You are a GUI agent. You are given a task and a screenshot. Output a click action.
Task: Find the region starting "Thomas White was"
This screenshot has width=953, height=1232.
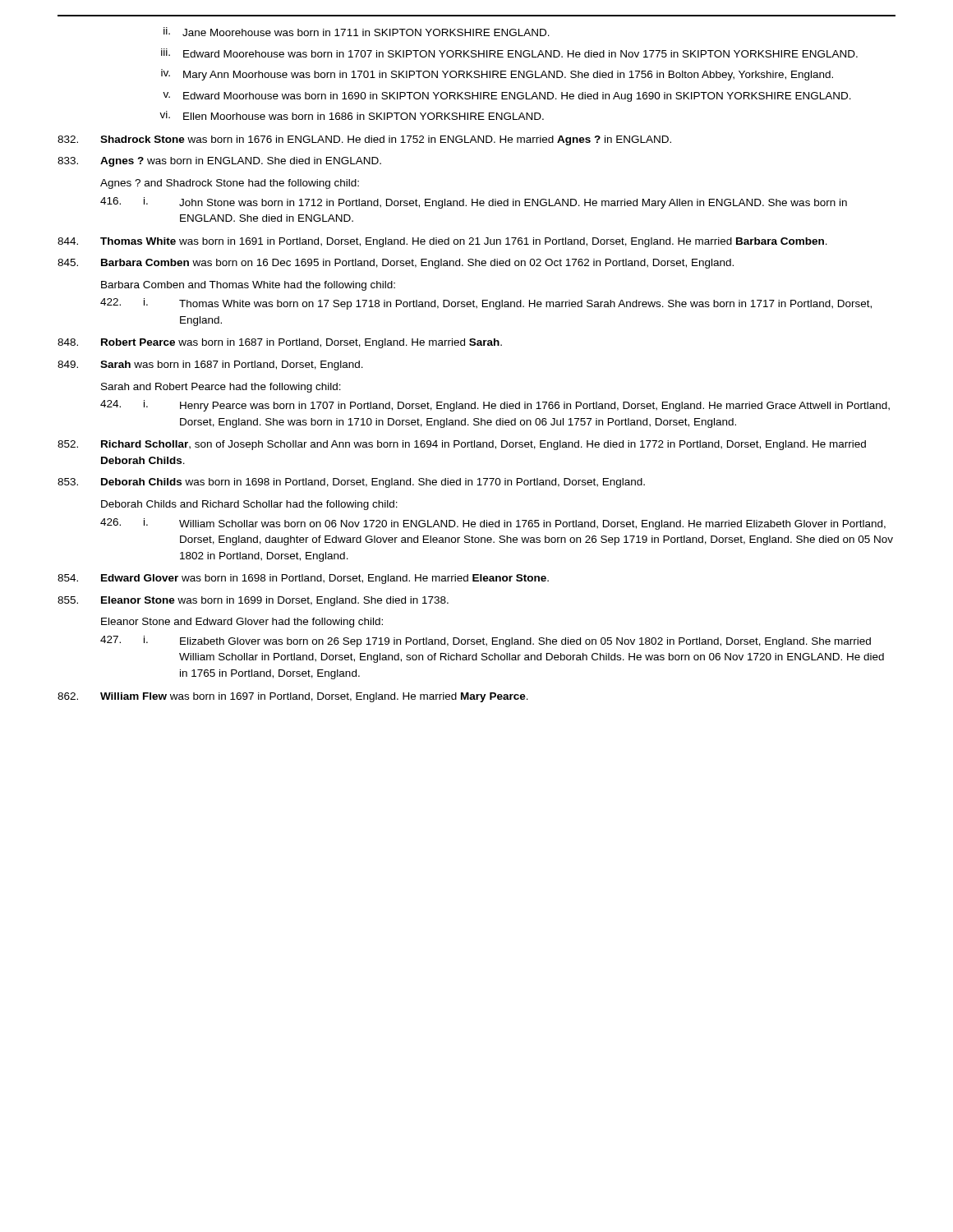tap(476, 241)
